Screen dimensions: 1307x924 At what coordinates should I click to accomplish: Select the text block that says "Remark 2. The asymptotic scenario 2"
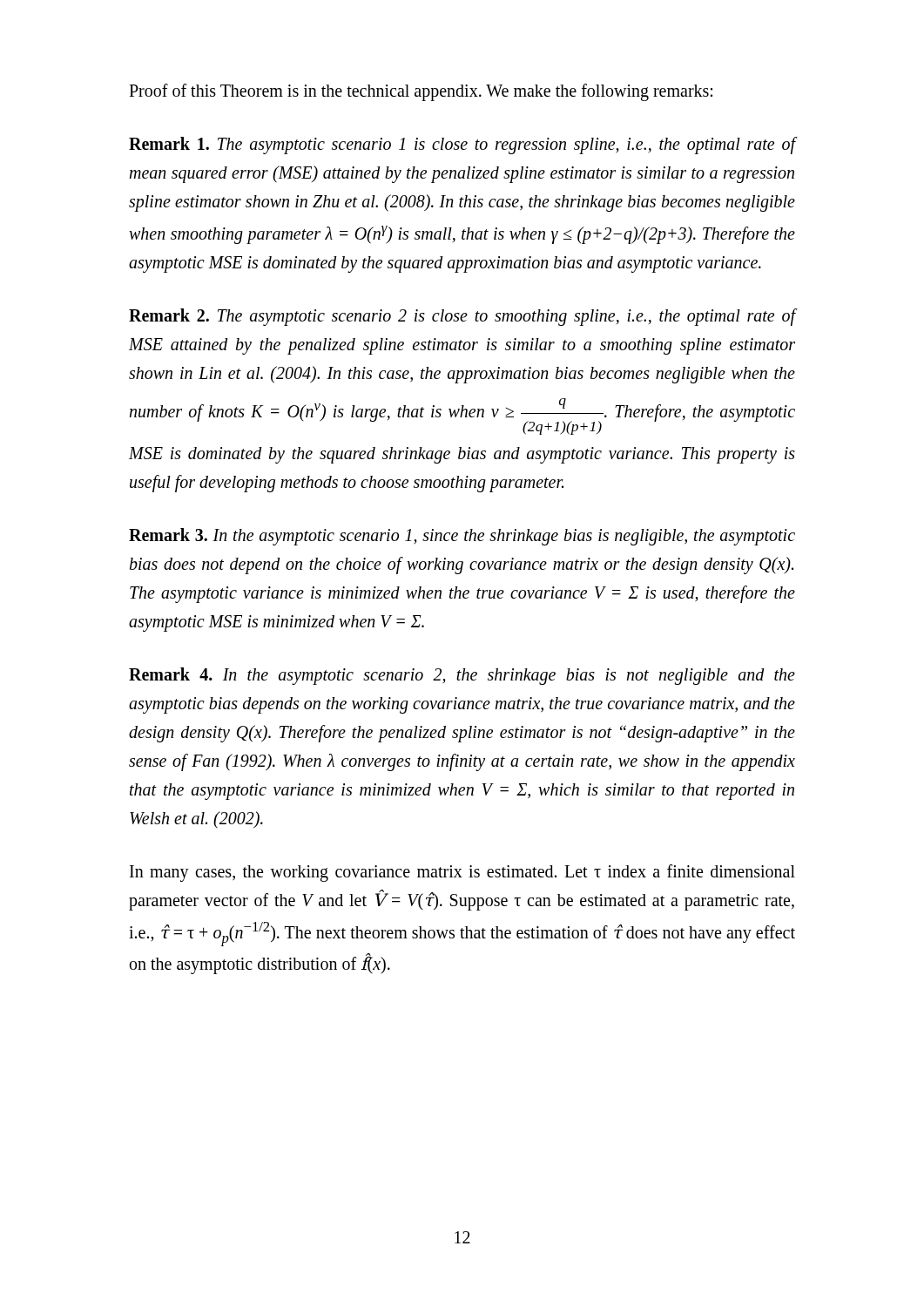click(x=462, y=398)
